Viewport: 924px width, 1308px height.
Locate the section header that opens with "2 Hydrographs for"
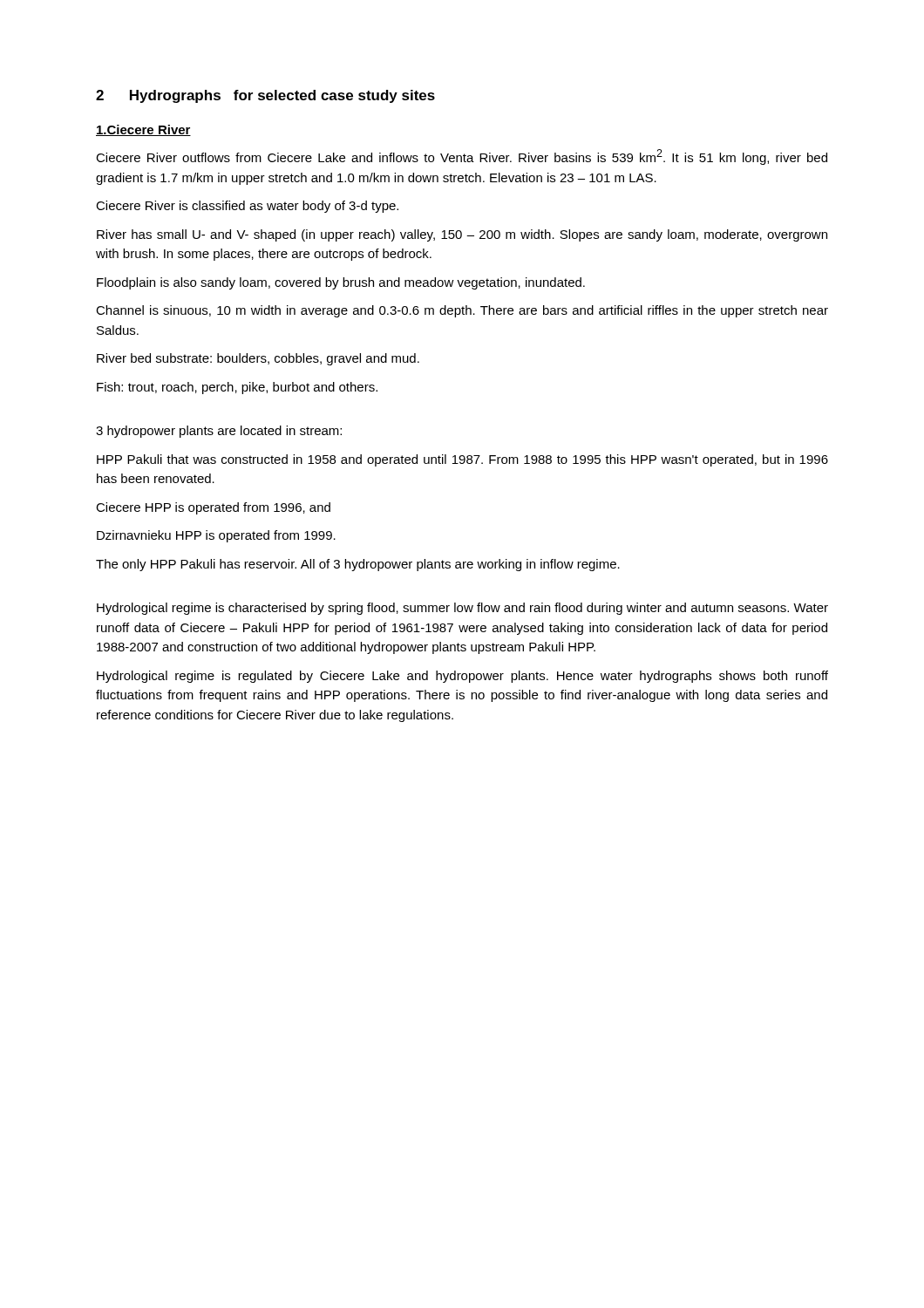(266, 95)
